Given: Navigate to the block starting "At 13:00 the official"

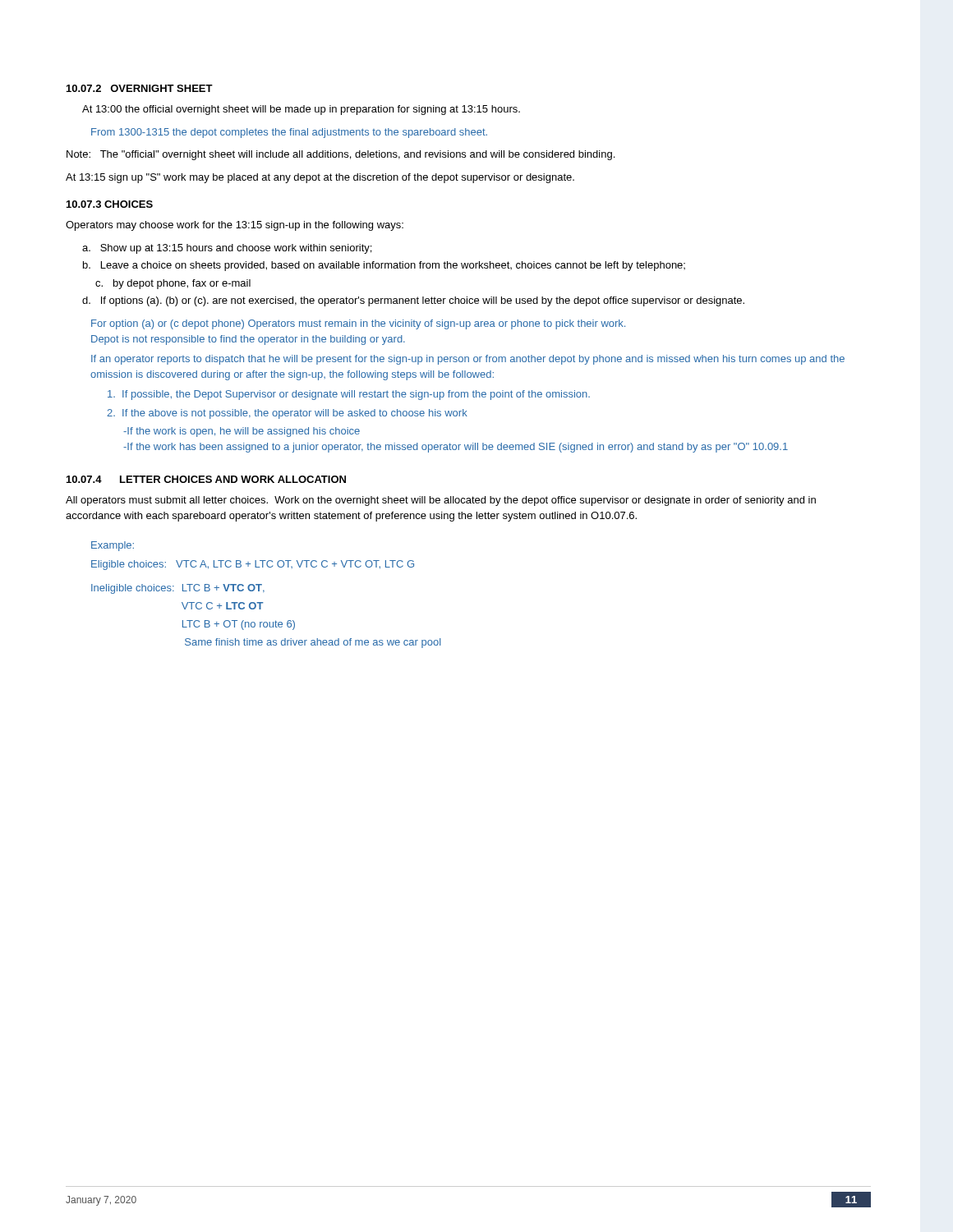Looking at the screenshot, I should point(301,109).
